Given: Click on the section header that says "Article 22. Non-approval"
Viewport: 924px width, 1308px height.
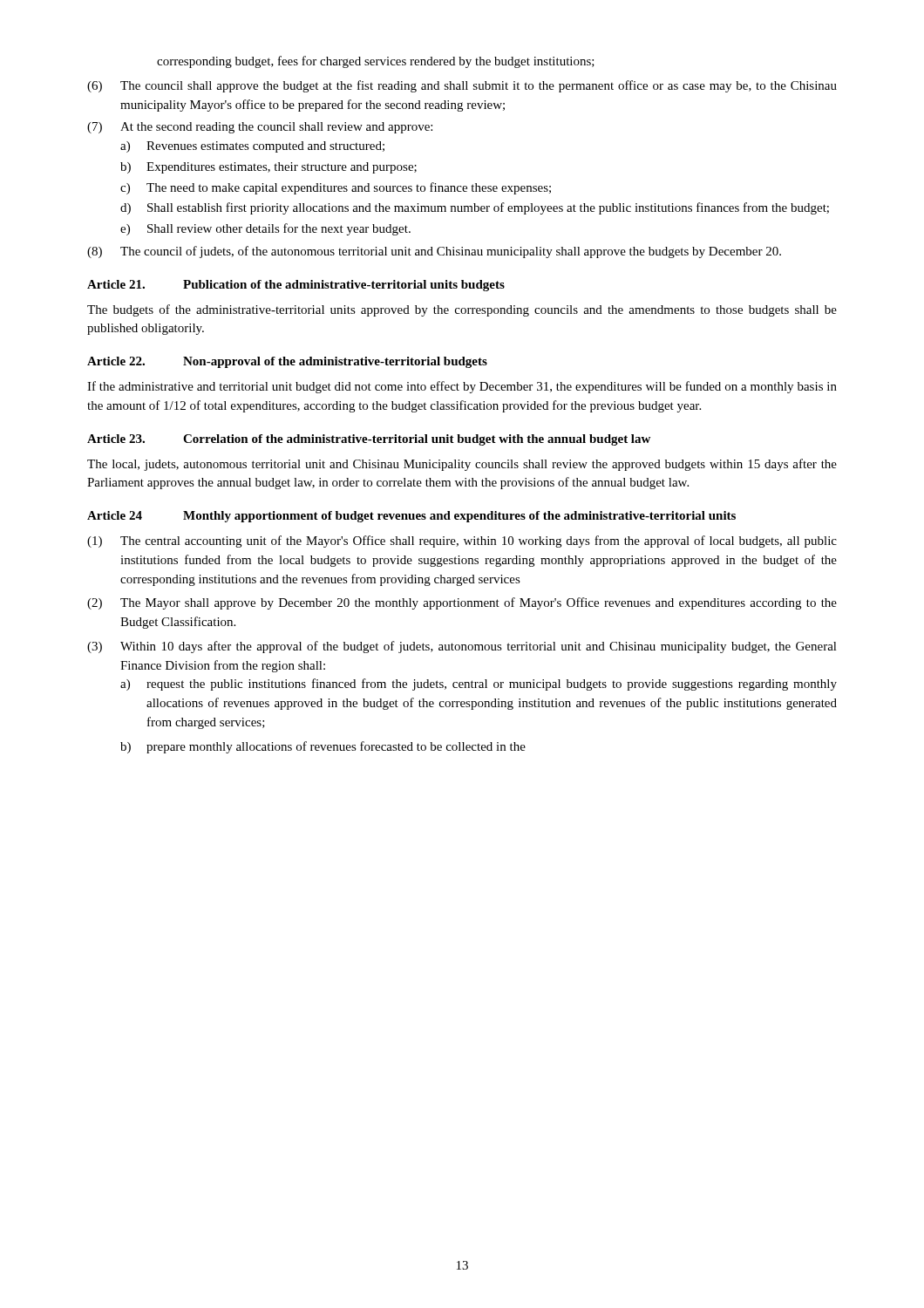Looking at the screenshot, I should coord(462,361).
